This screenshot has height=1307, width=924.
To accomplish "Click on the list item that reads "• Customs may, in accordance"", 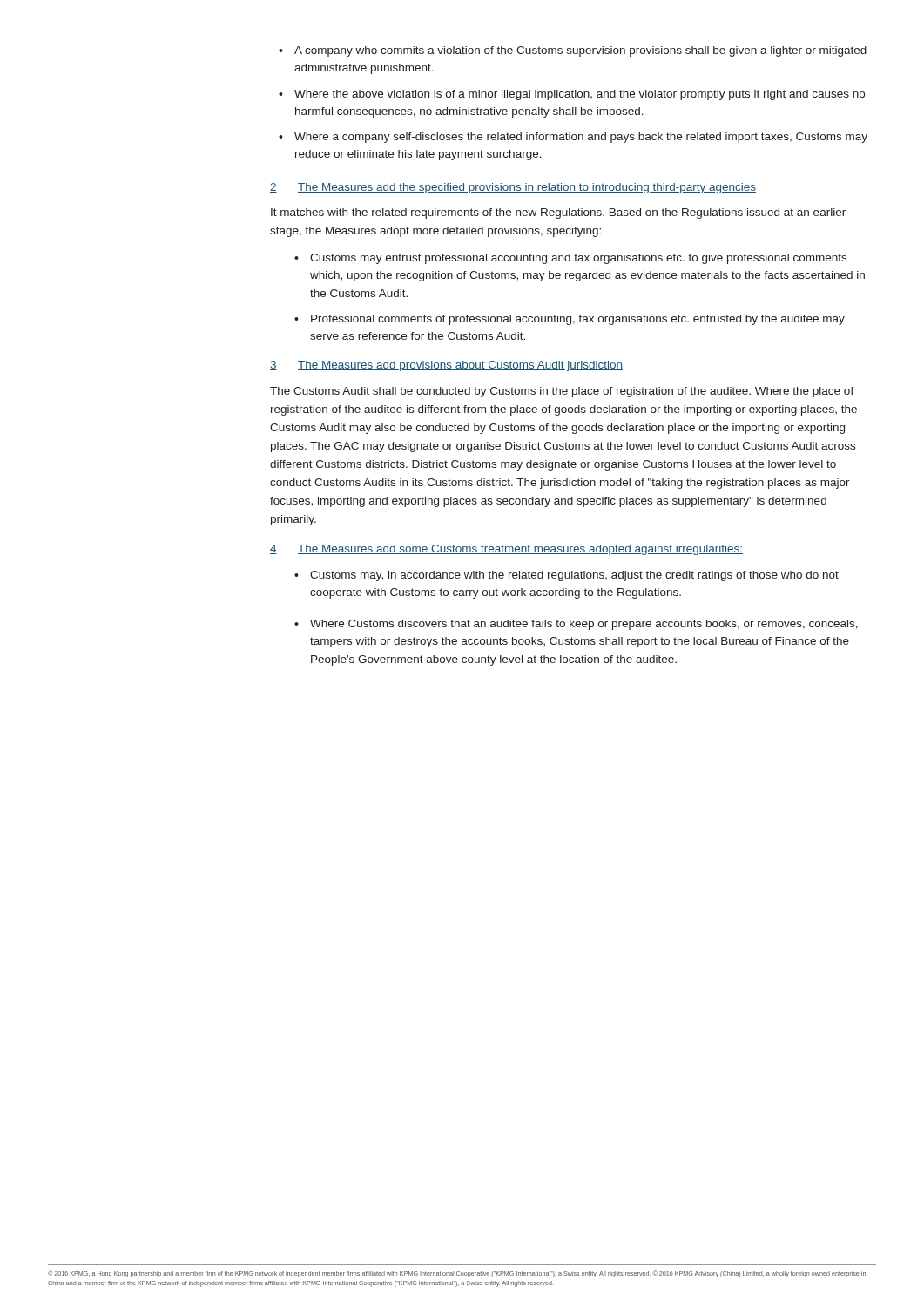I will pyautogui.click(x=583, y=584).
